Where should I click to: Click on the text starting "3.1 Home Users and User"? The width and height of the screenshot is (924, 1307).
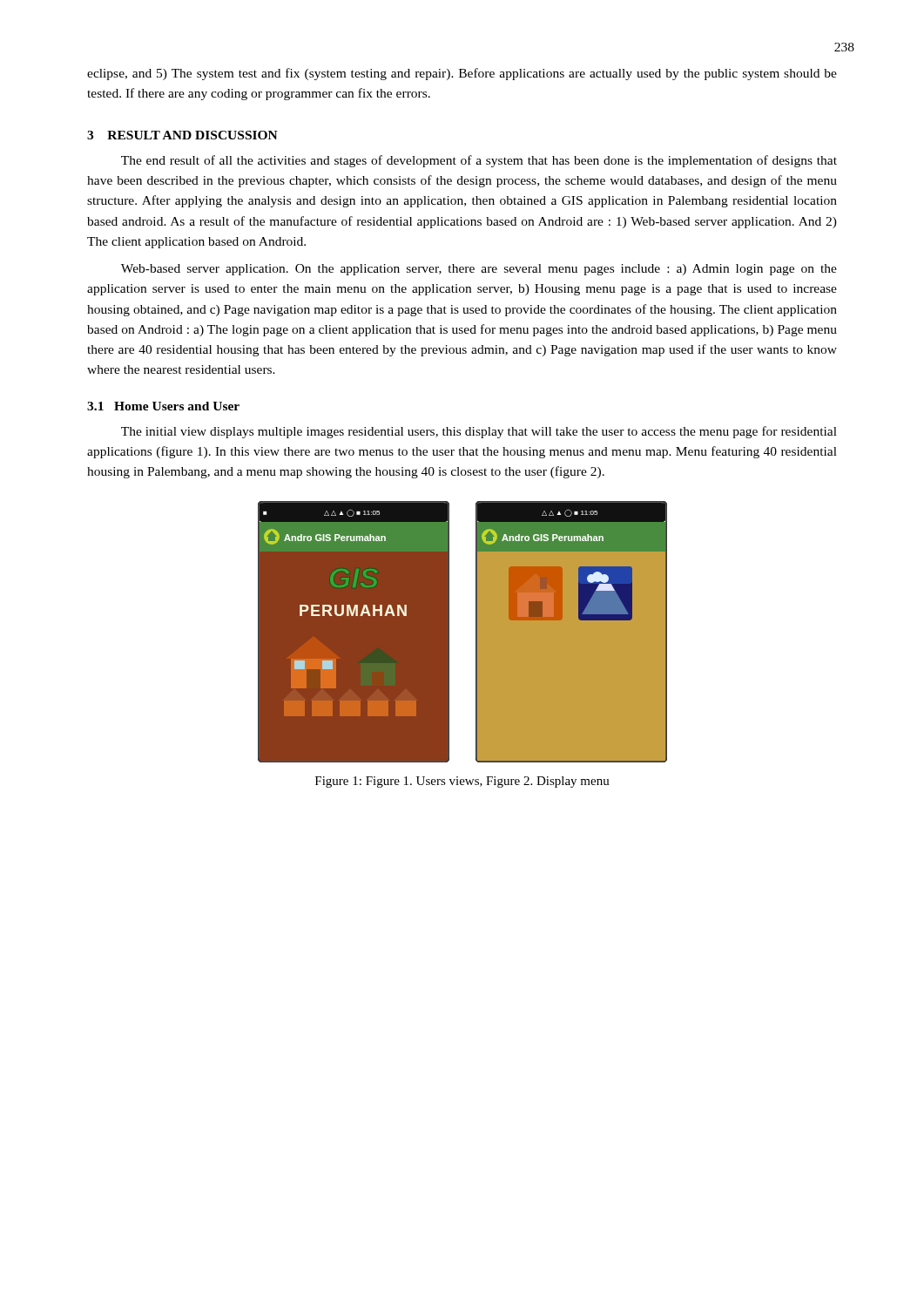tap(163, 405)
